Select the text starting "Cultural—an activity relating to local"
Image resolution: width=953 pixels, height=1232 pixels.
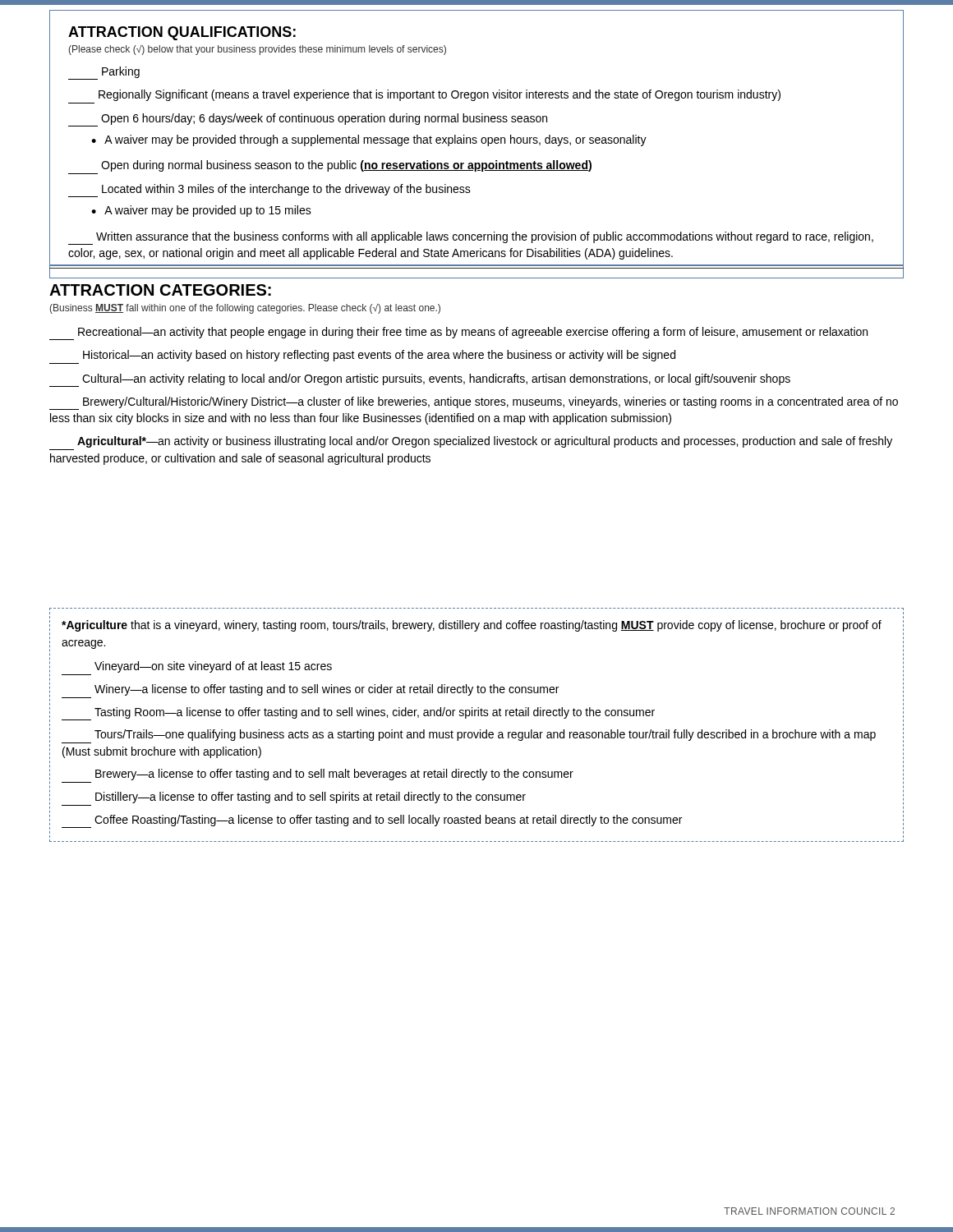point(420,379)
